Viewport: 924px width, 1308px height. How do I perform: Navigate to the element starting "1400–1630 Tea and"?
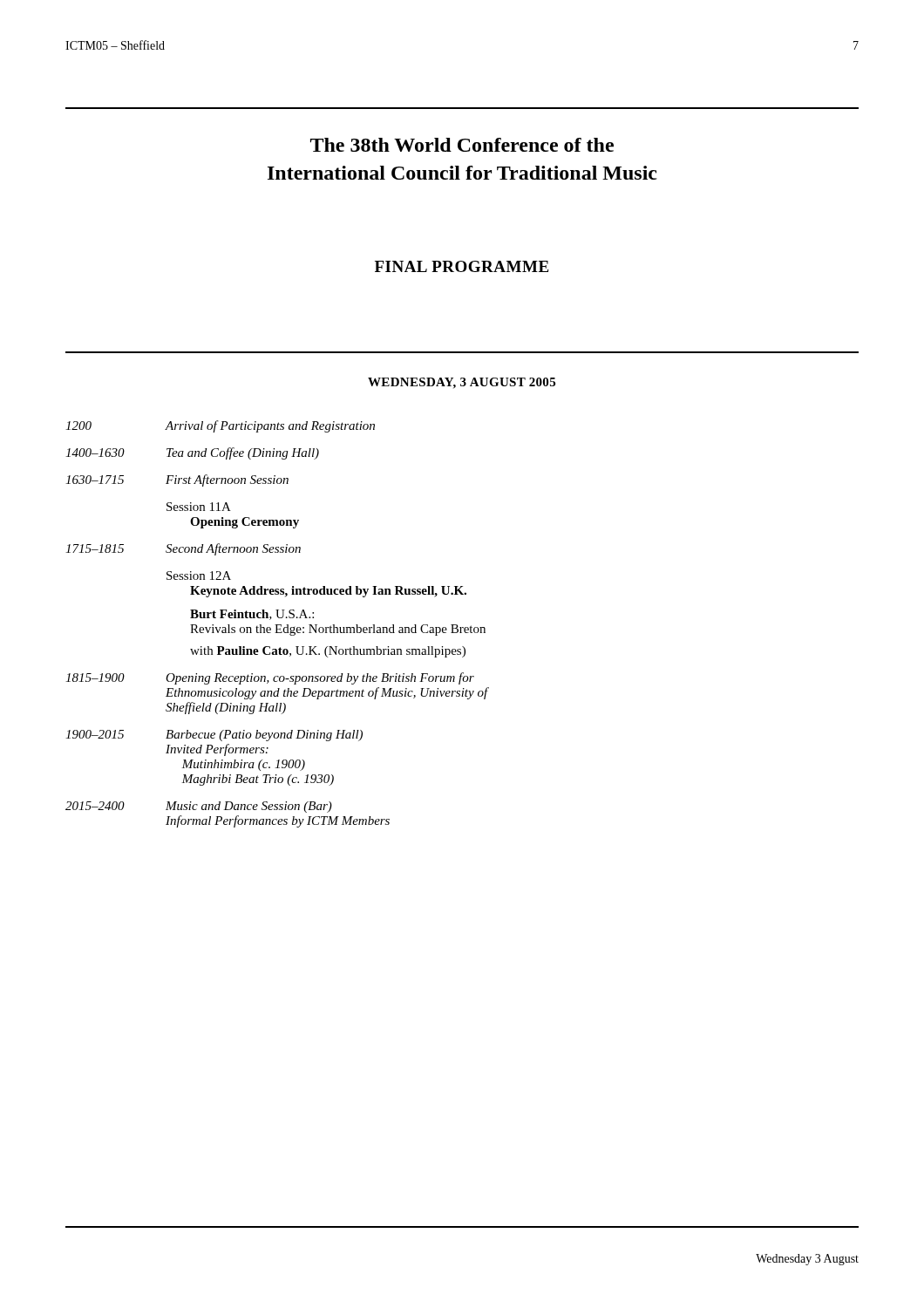pos(192,453)
